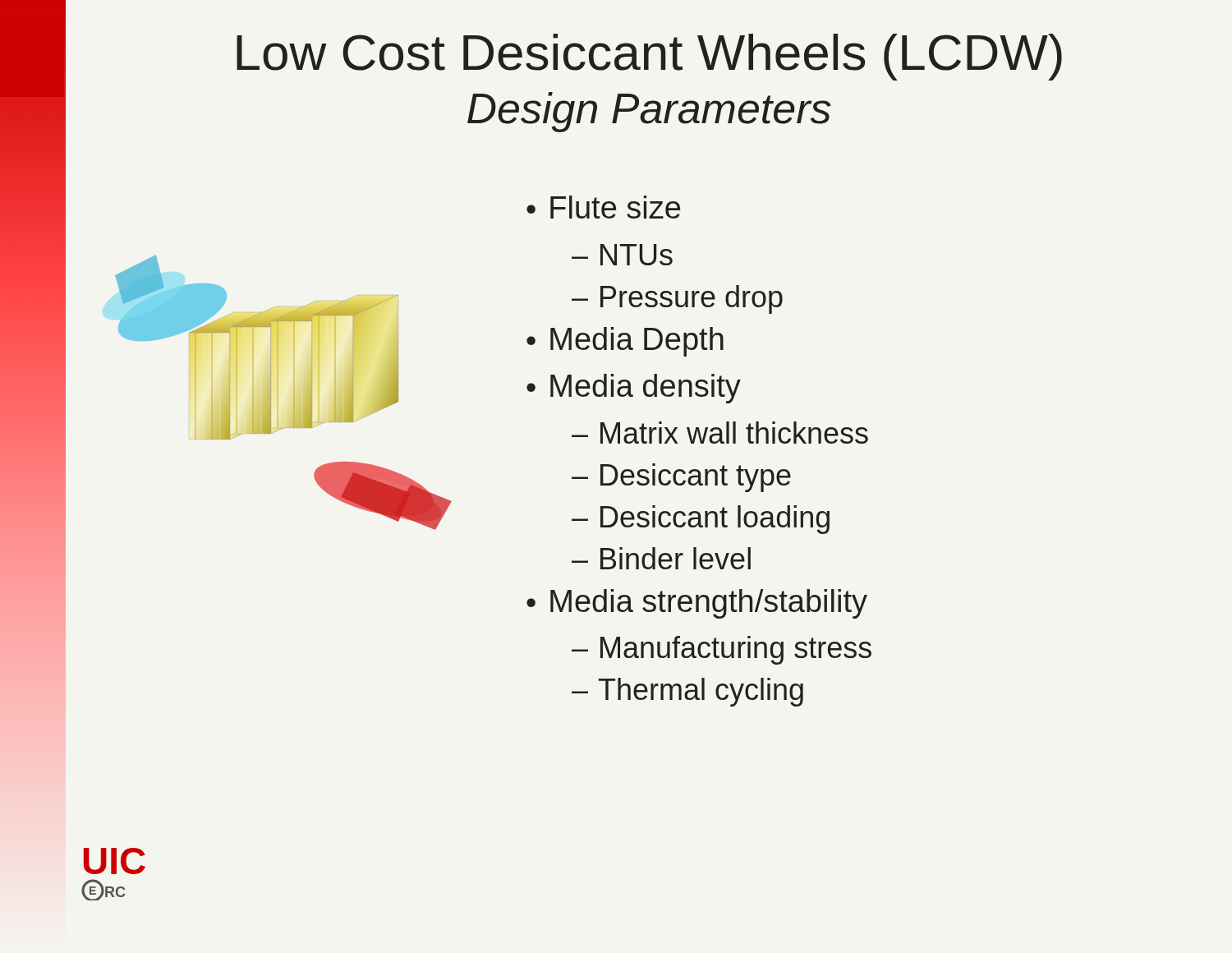Point to the text starting "– Manufacturing stress"
The image size is (1232, 953).
722,648
